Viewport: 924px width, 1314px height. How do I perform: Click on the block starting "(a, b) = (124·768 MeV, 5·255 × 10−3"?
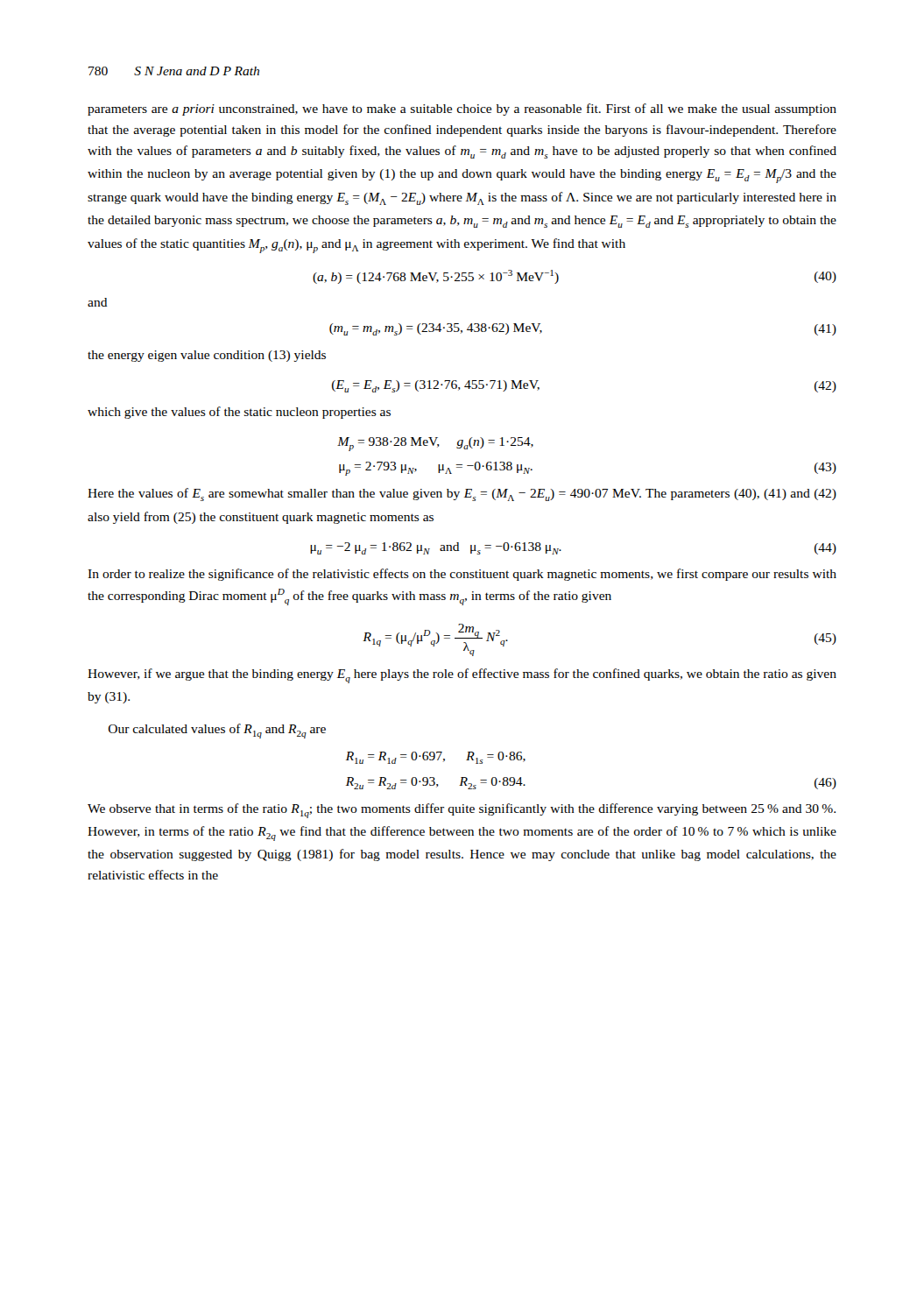(462, 276)
